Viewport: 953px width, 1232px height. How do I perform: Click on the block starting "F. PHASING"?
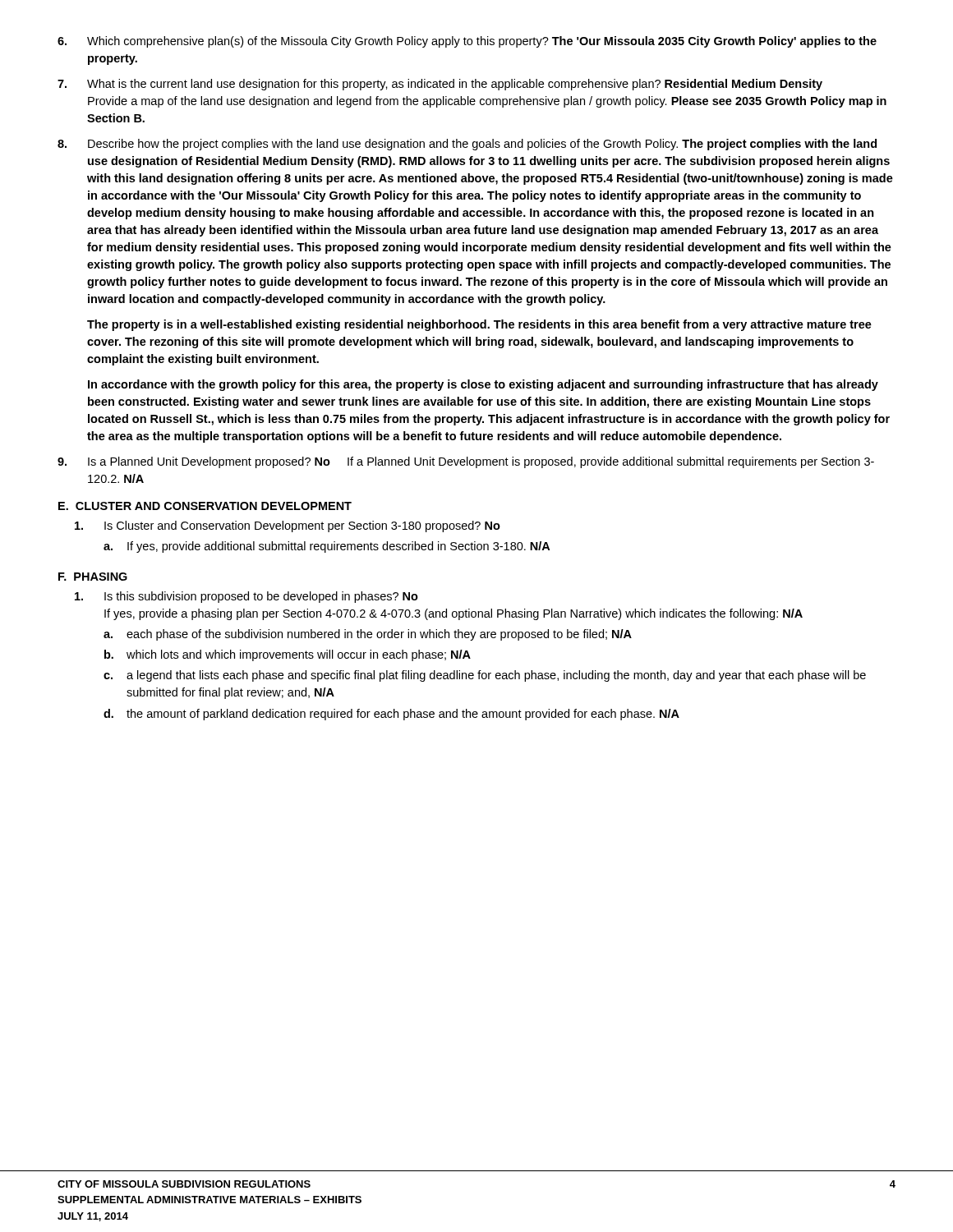pos(93,577)
